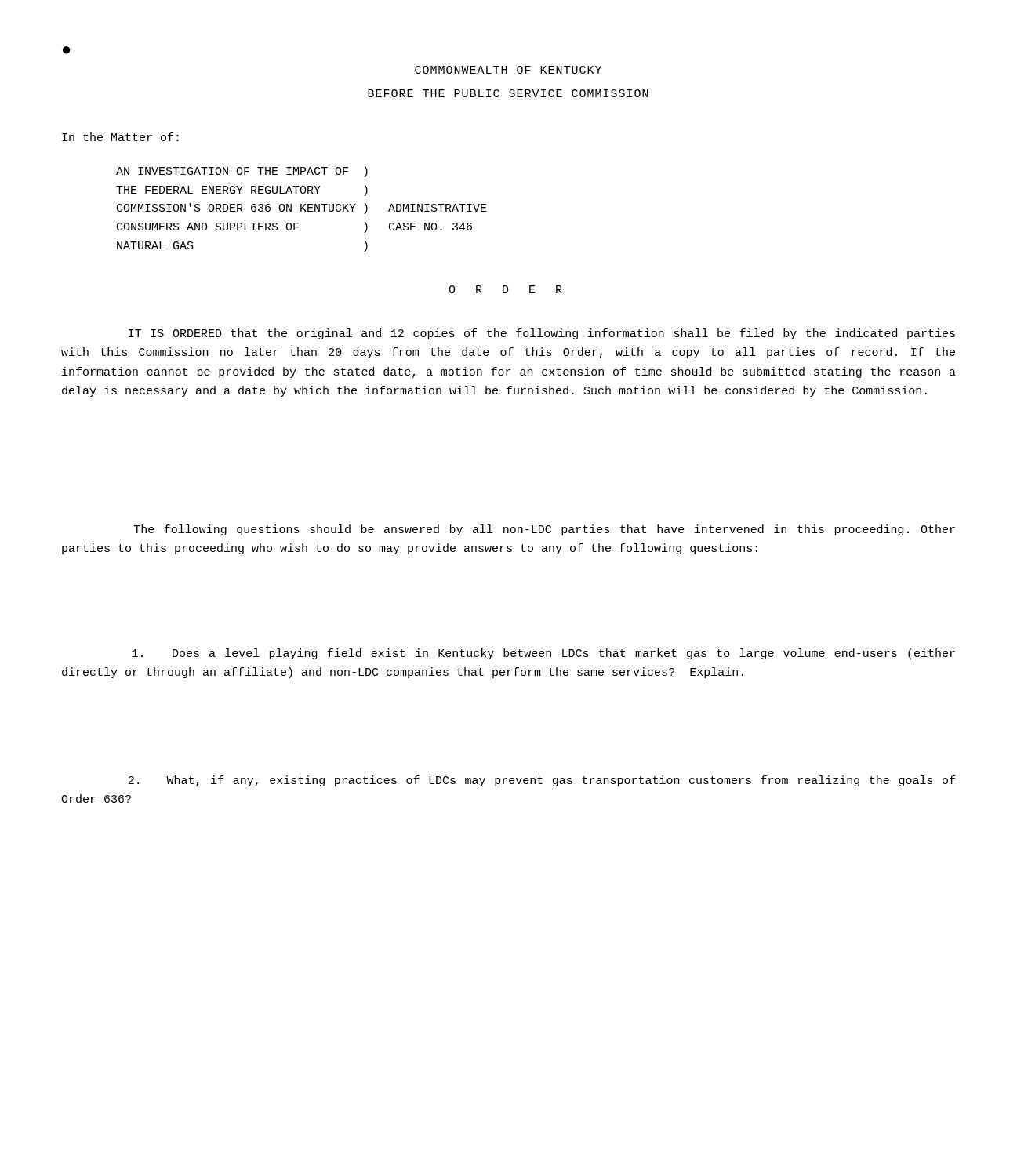1017x1176 pixels.
Task: Find the block on this page that starts "IT IS ORDERED that the original and"
Action: click(508, 363)
